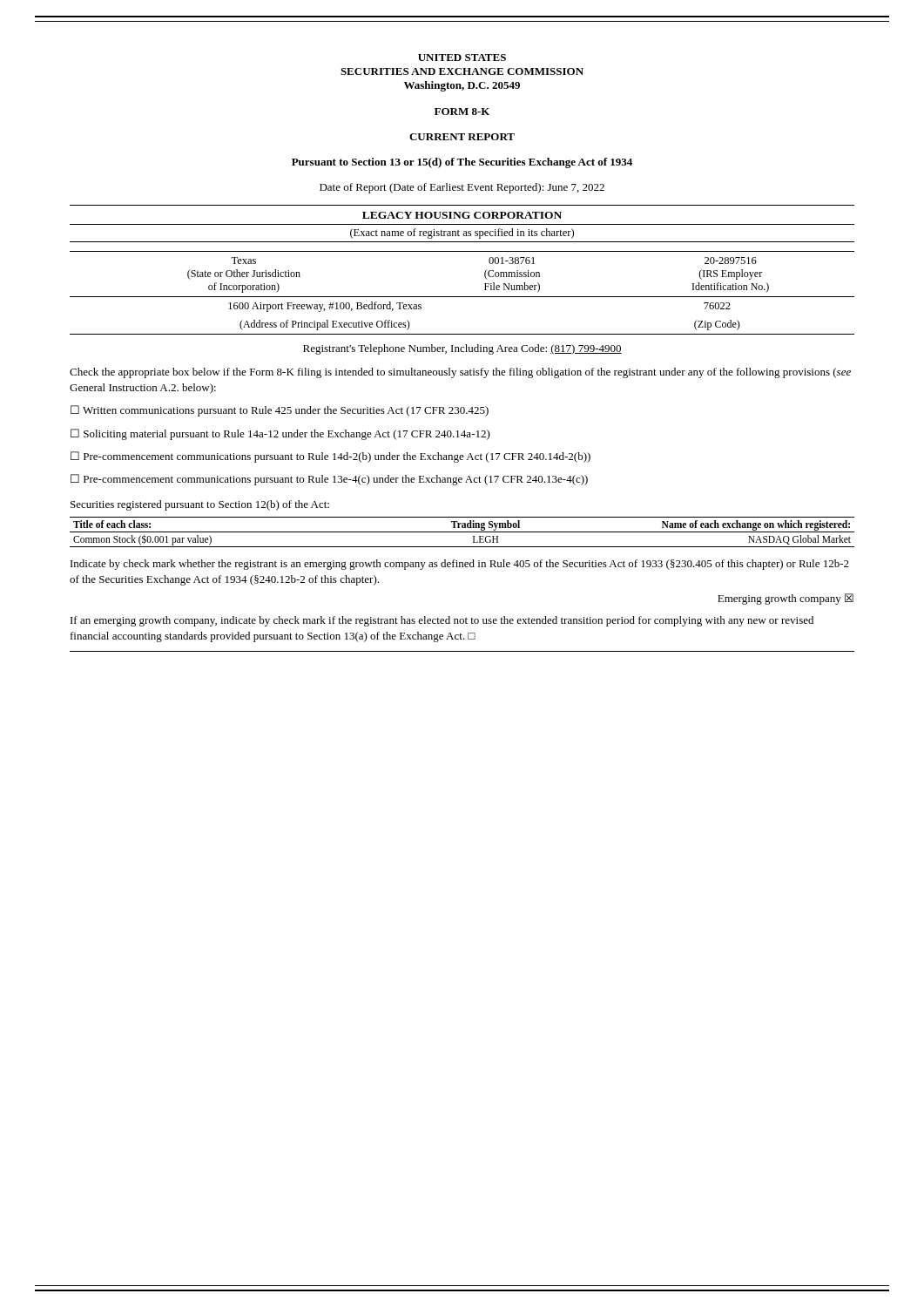The width and height of the screenshot is (924, 1307).
Task: Find the text block with the text "If an emerging growth company, indicate by check"
Action: click(442, 627)
